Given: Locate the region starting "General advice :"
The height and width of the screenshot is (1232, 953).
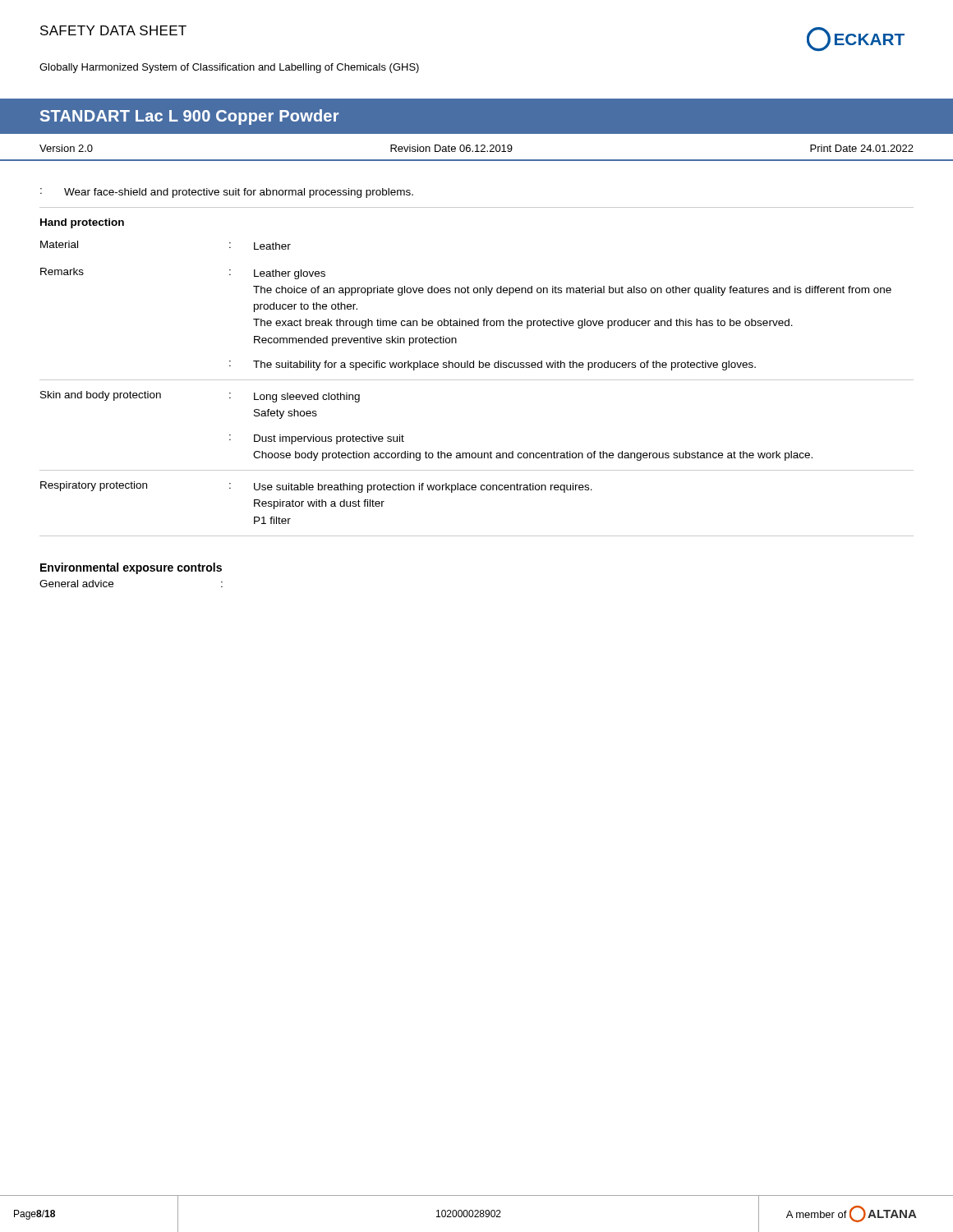Looking at the screenshot, I should [x=142, y=583].
